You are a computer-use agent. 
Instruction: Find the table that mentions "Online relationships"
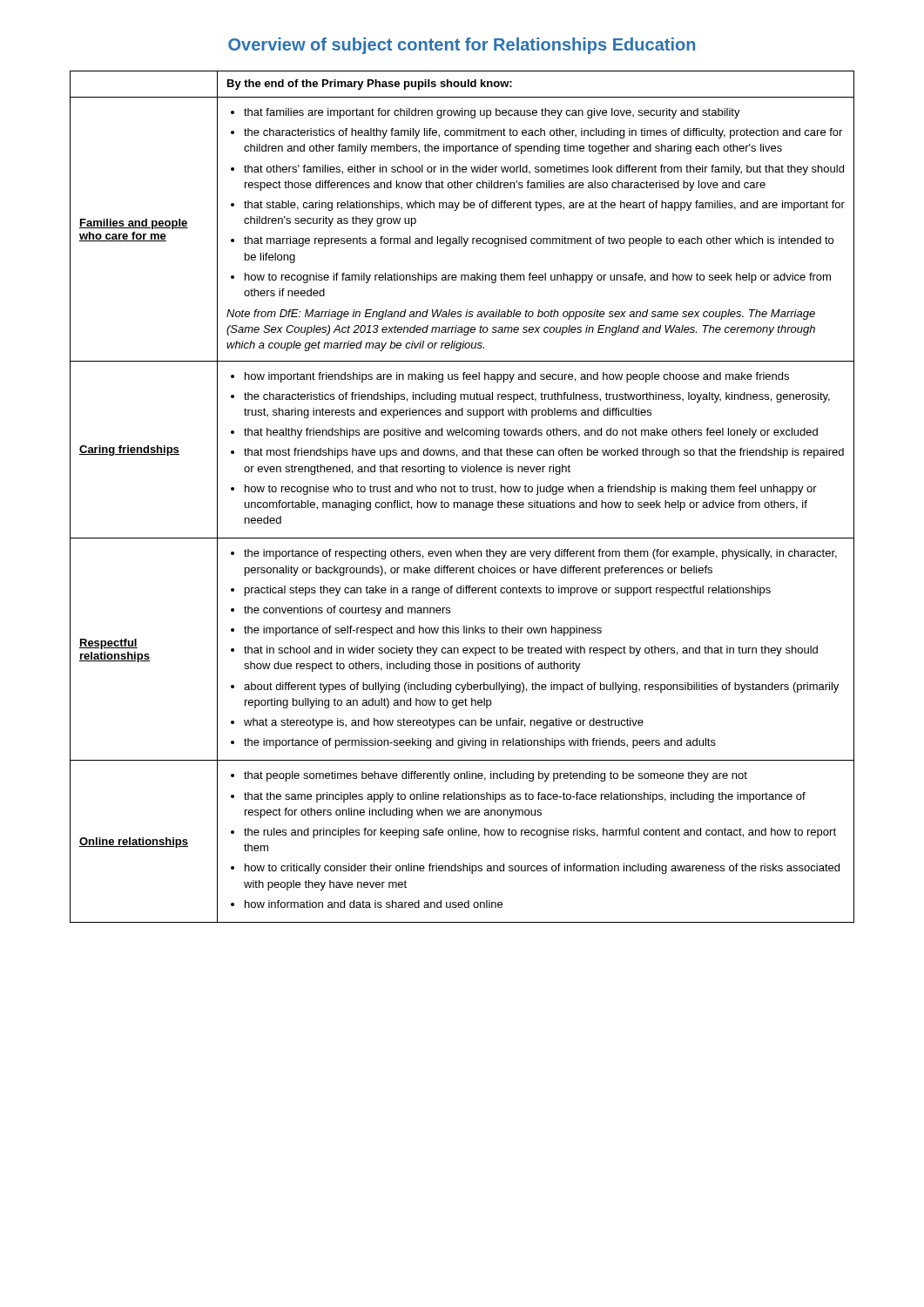(462, 497)
